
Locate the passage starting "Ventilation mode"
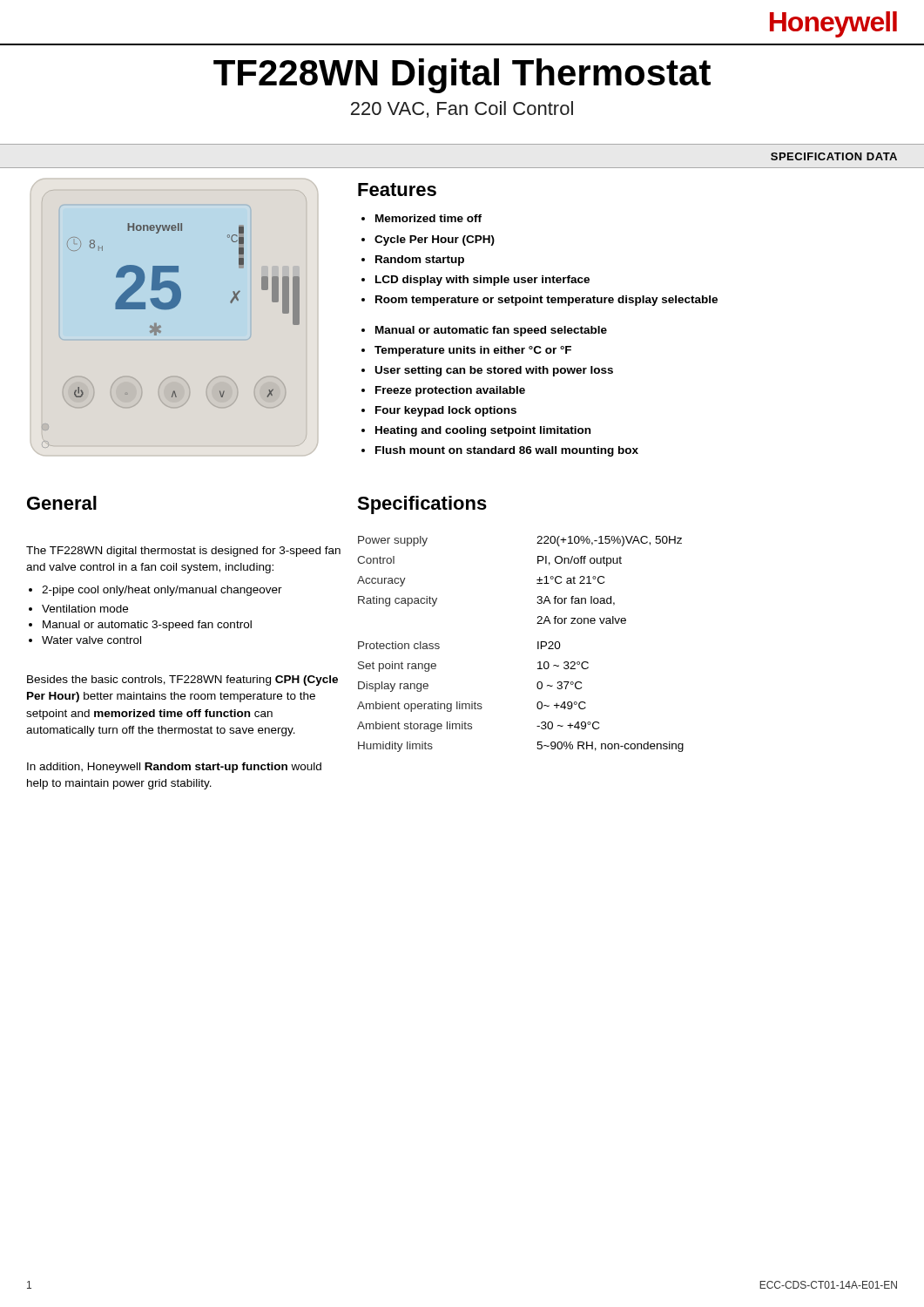point(193,609)
